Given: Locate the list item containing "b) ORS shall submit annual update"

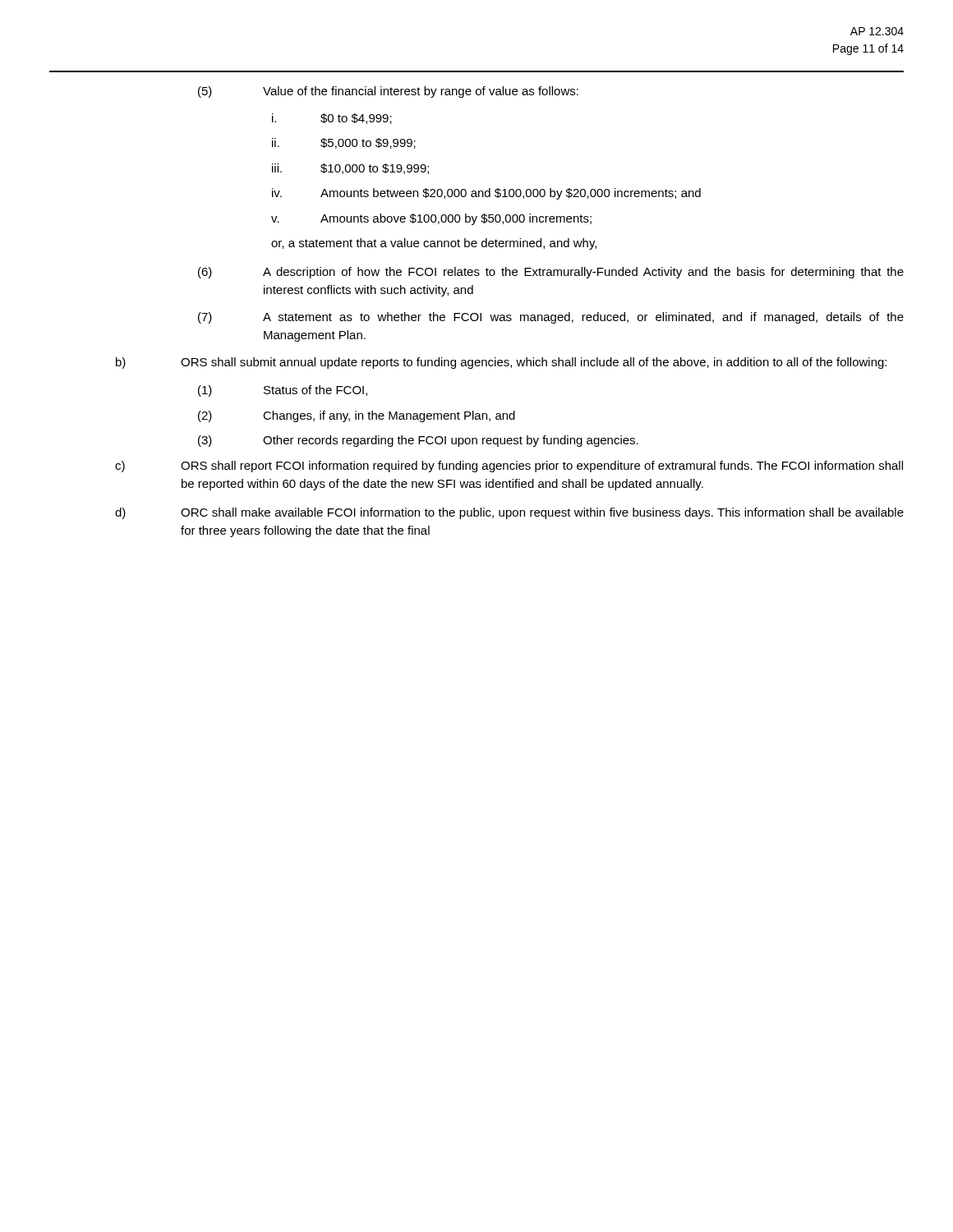Looking at the screenshot, I should click(476, 362).
